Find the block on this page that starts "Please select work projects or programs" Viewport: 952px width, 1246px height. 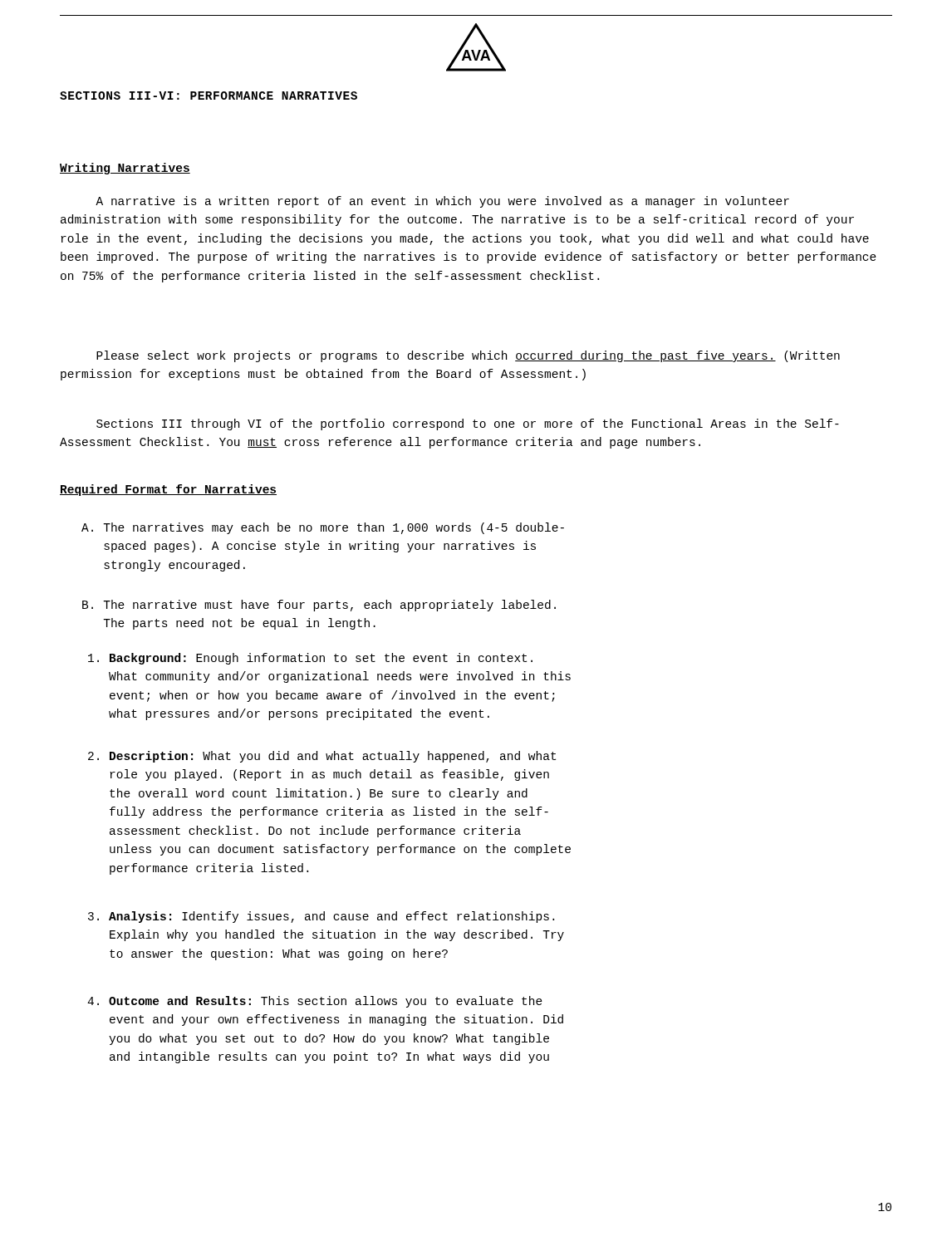point(450,366)
